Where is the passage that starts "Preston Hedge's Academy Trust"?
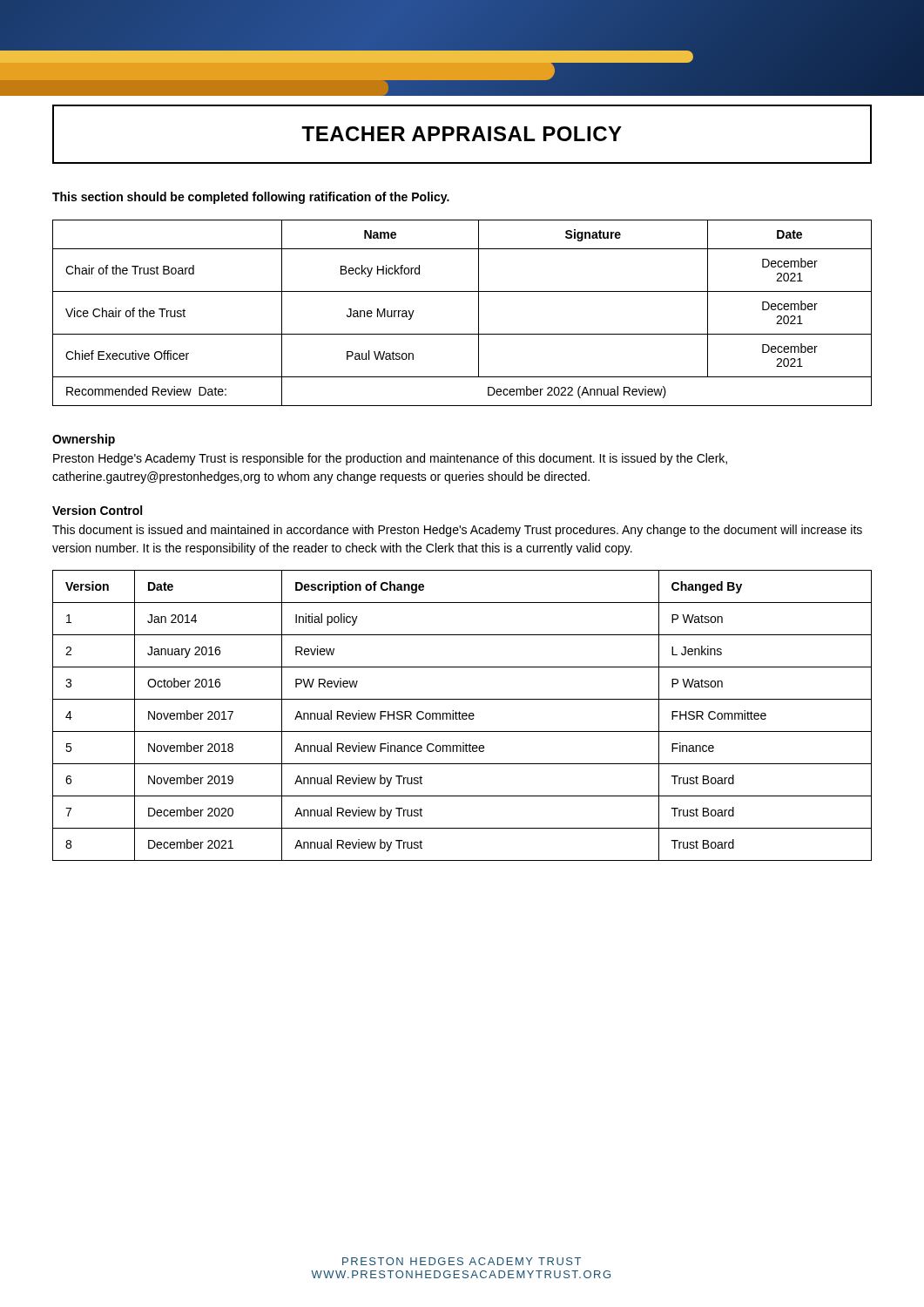This screenshot has height=1307, width=924. [x=390, y=467]
